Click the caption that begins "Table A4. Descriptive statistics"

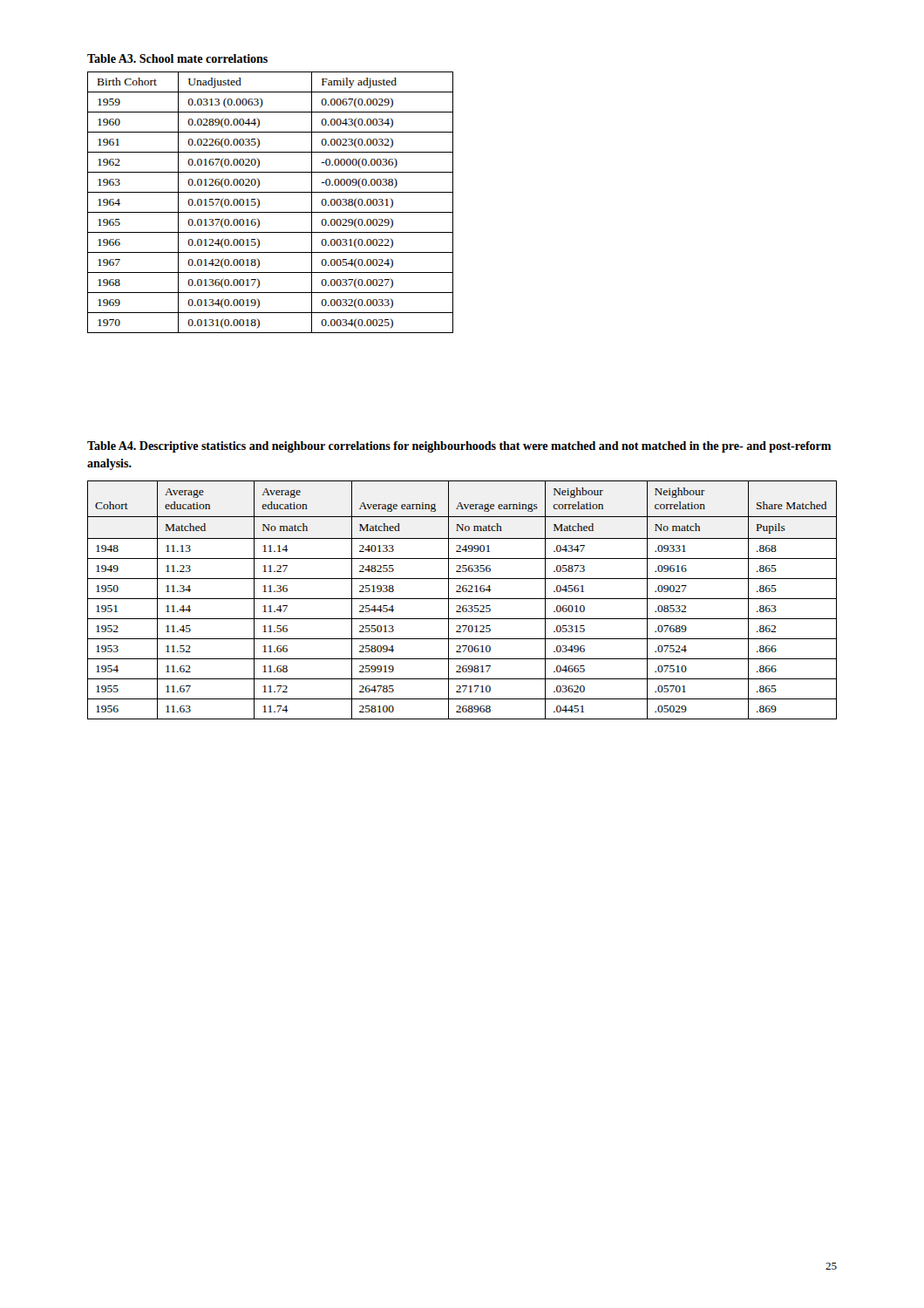click(x=459, y=455)
